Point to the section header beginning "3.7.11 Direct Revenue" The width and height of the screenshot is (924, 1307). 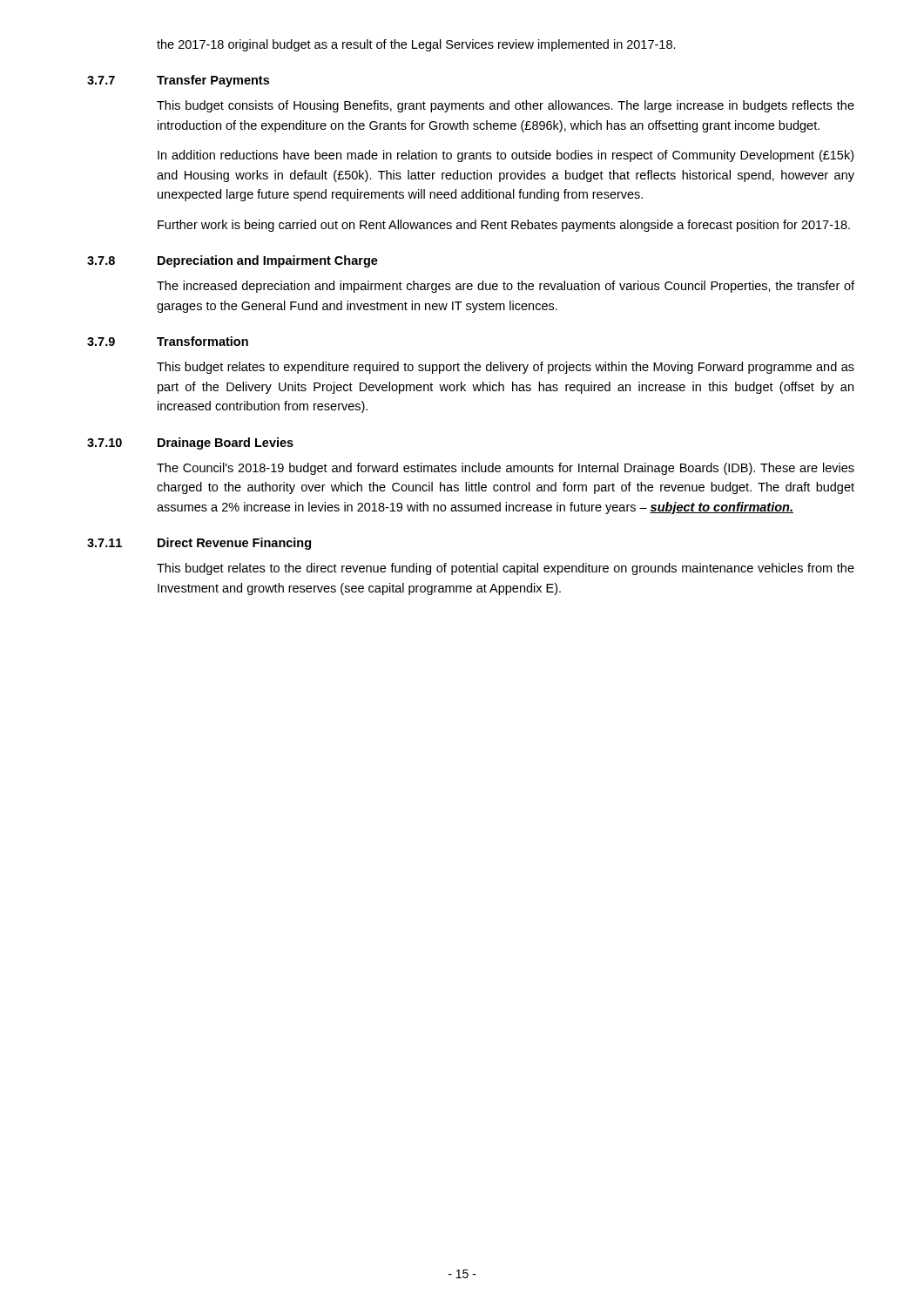click(x=199, y=543)
